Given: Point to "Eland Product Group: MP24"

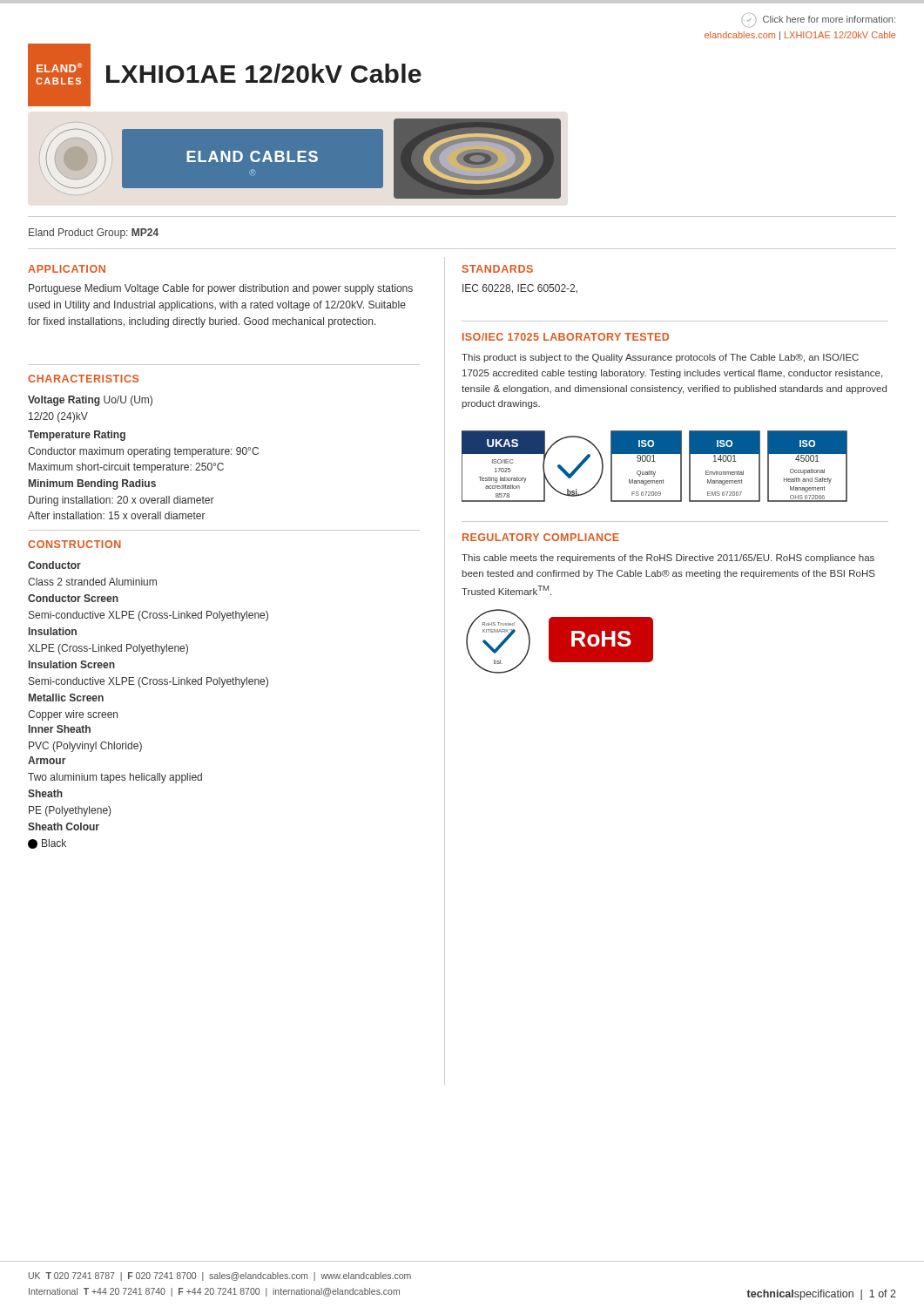Looking at the screenshot, I should [93, 233].
